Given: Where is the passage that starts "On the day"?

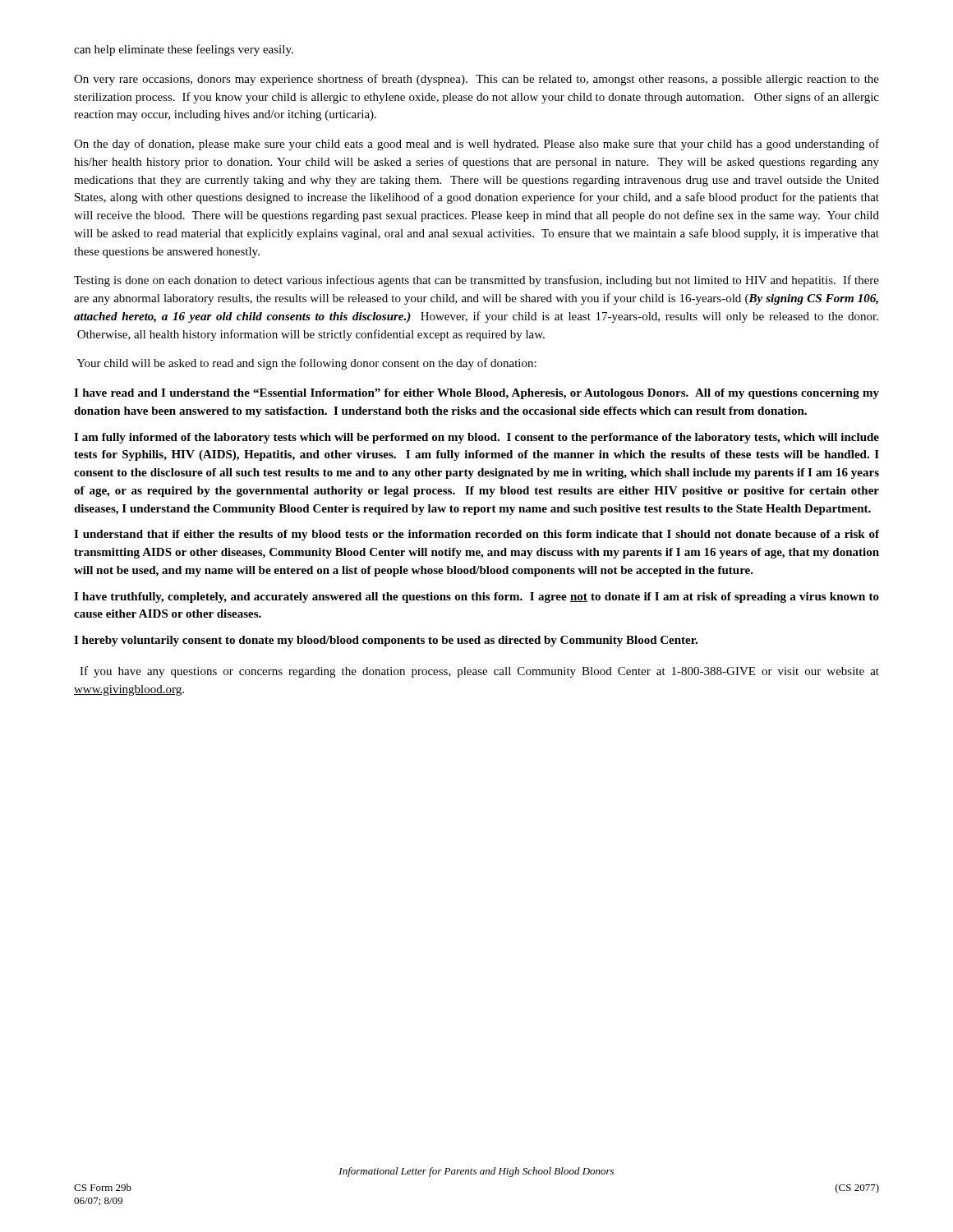Looking at the screenshot, I should [x=476, y=197].
